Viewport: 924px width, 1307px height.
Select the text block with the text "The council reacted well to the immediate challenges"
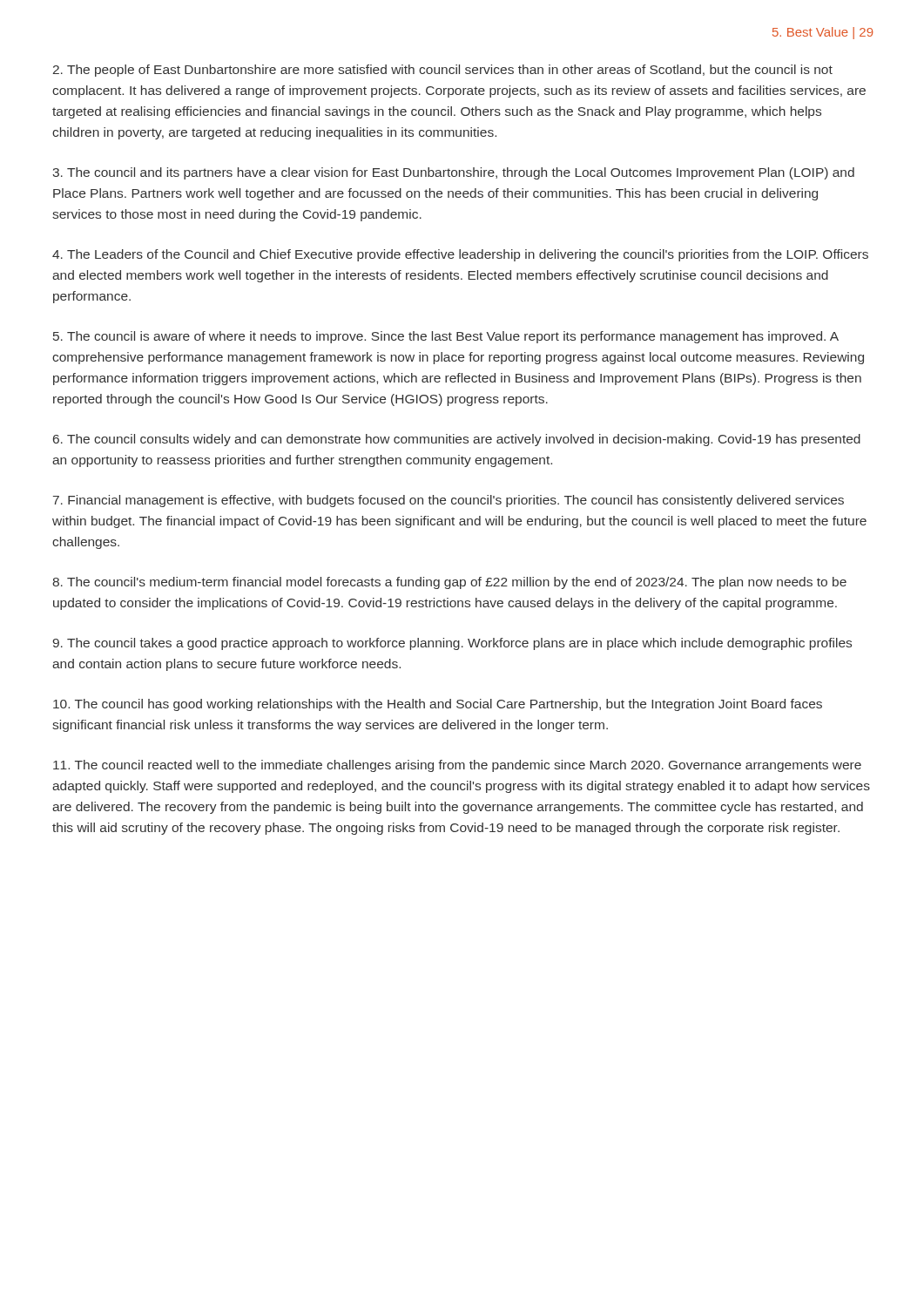(x=461, y=796)
